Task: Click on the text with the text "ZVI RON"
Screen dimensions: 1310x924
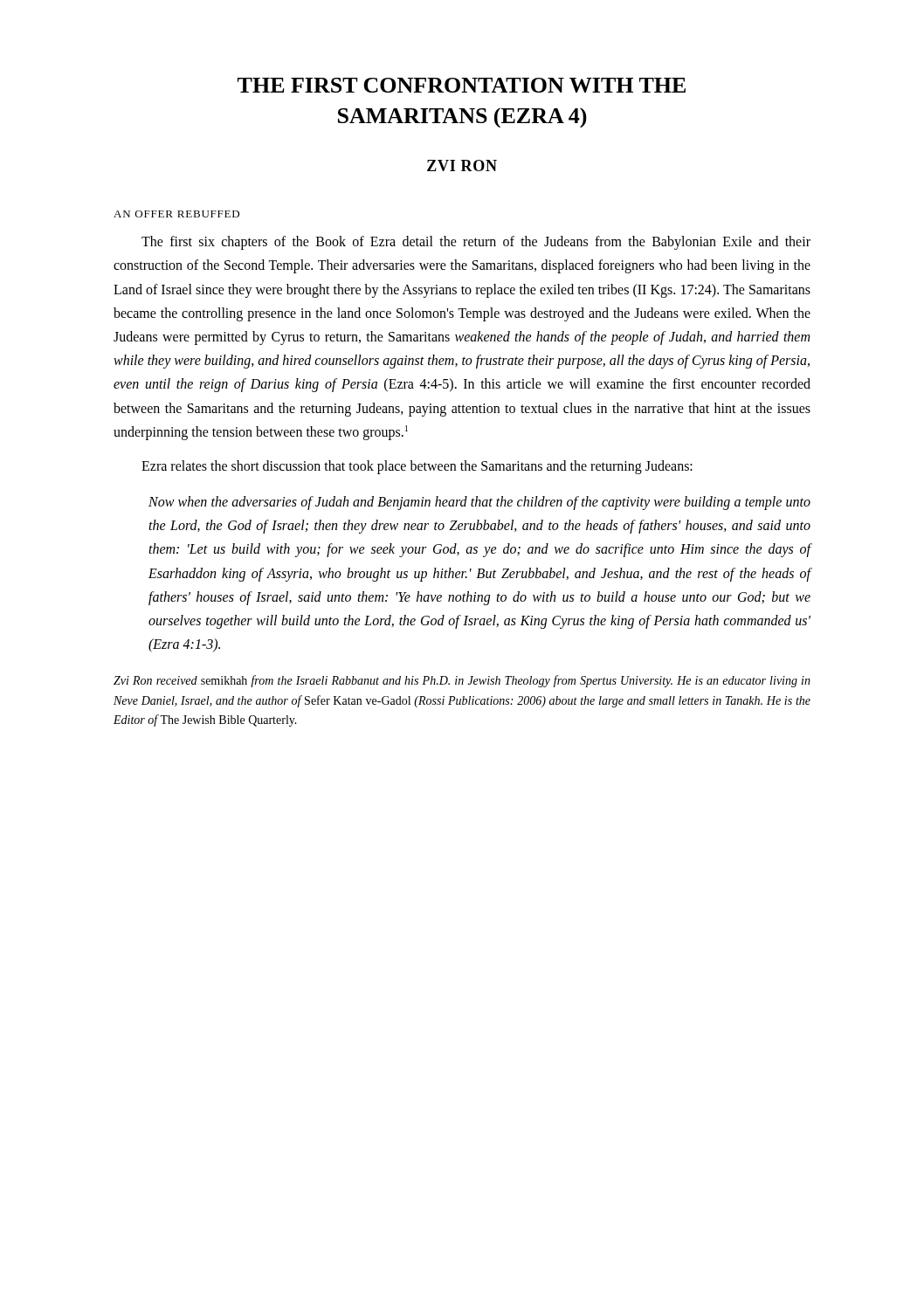Action: pos(462,167)
